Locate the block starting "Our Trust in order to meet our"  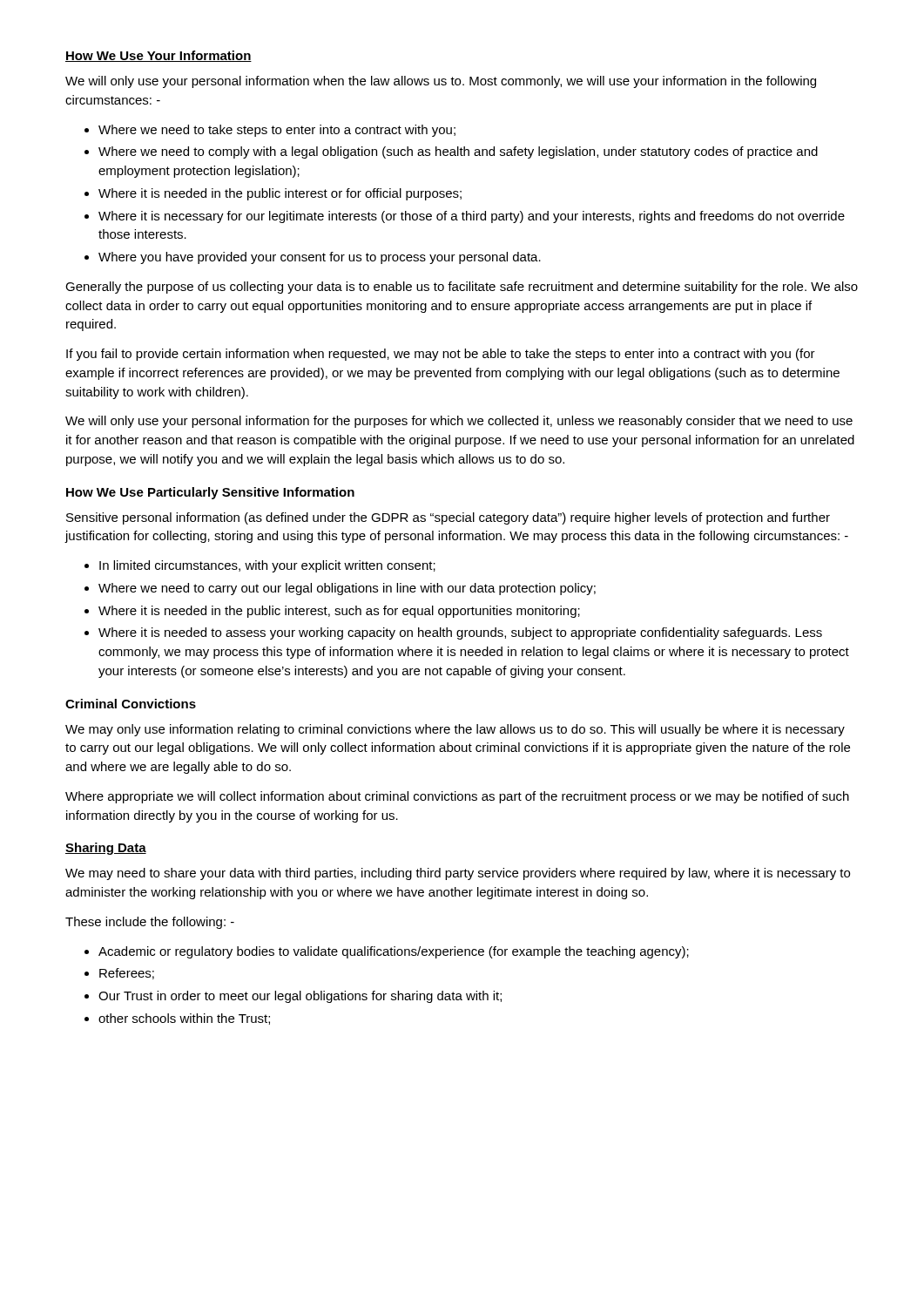click(x=301, y=995)
